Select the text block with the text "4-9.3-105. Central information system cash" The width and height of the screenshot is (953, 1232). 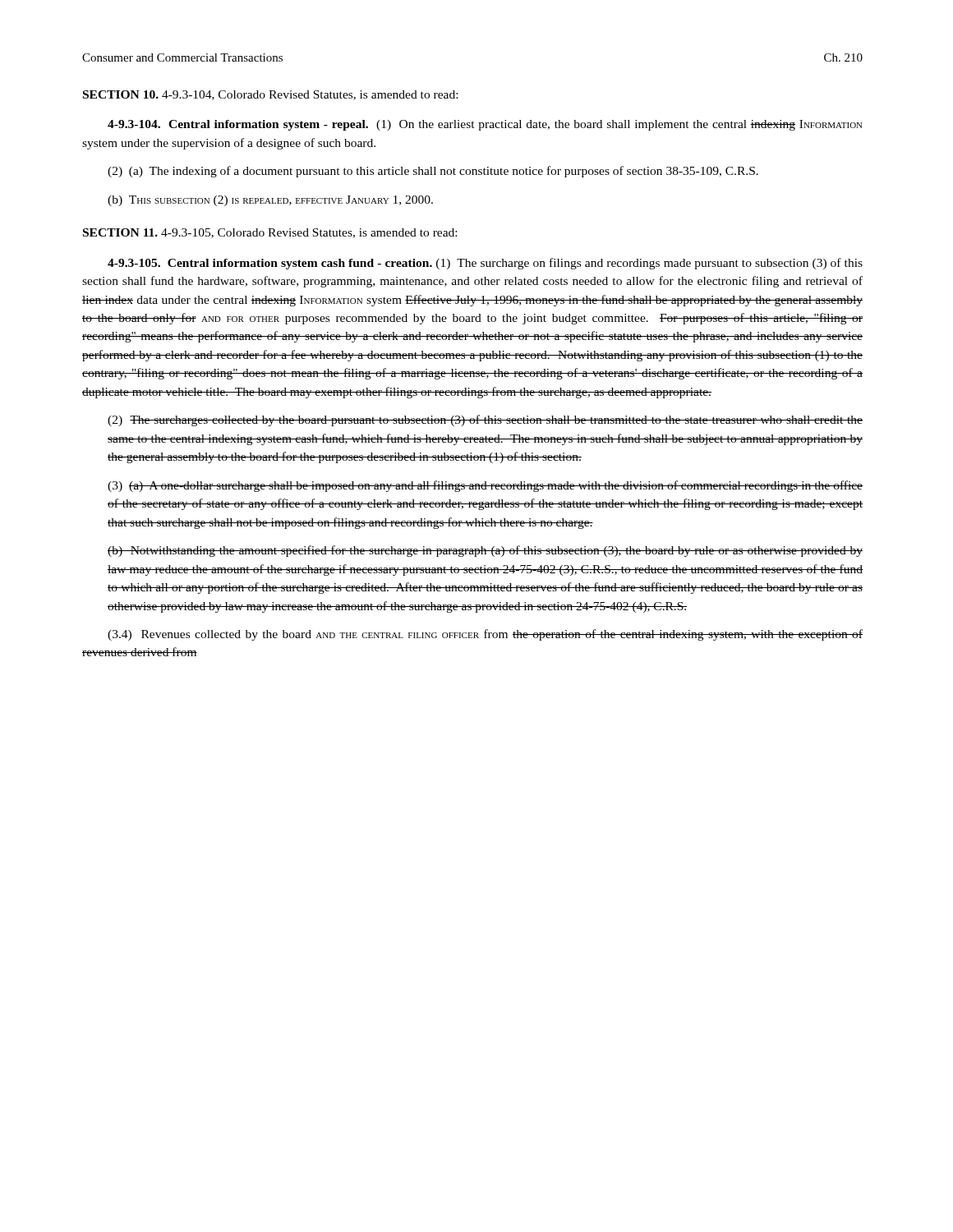click(472, 327)
